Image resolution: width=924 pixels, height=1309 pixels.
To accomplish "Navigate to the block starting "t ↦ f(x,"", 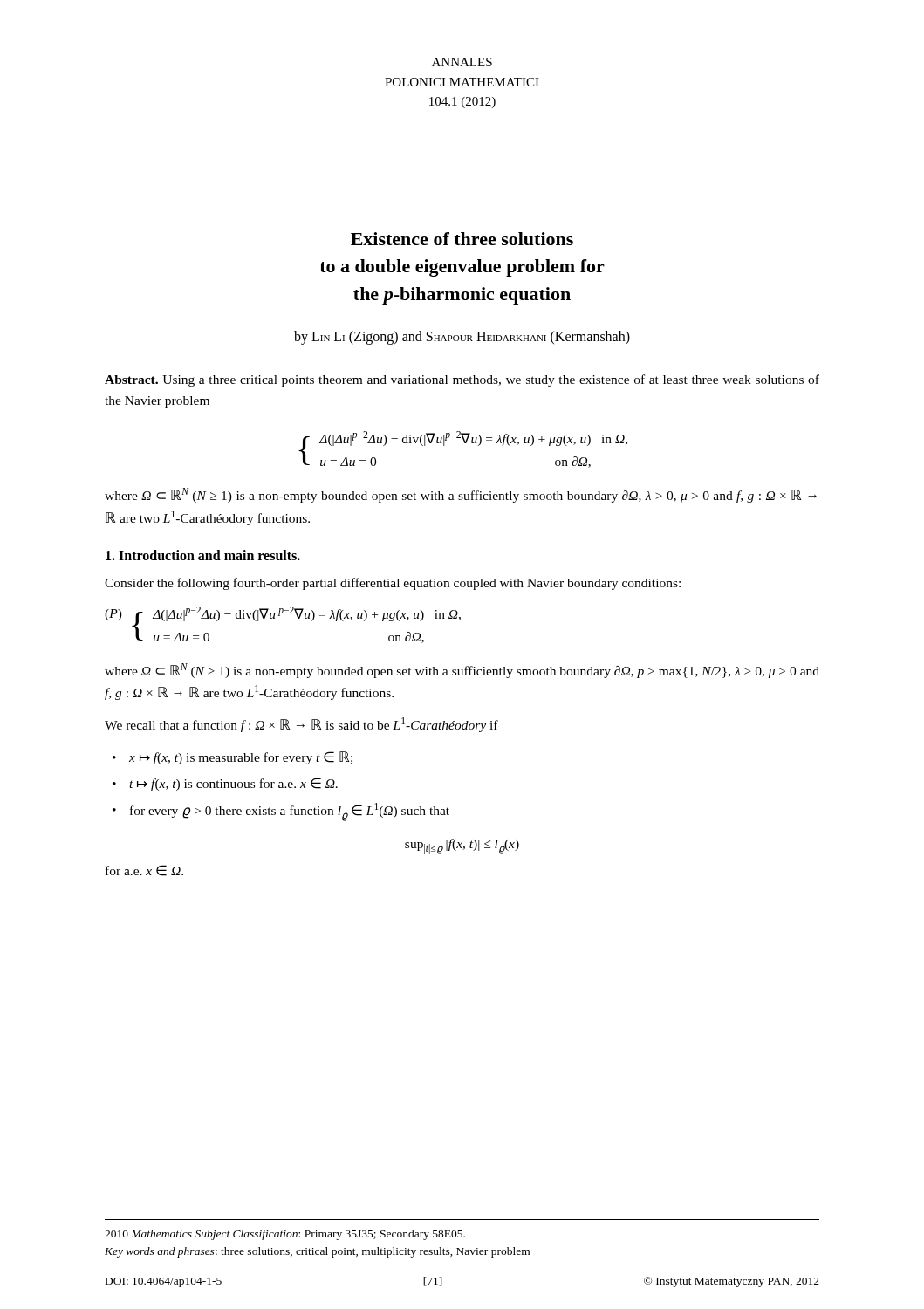I will [234, 783].
